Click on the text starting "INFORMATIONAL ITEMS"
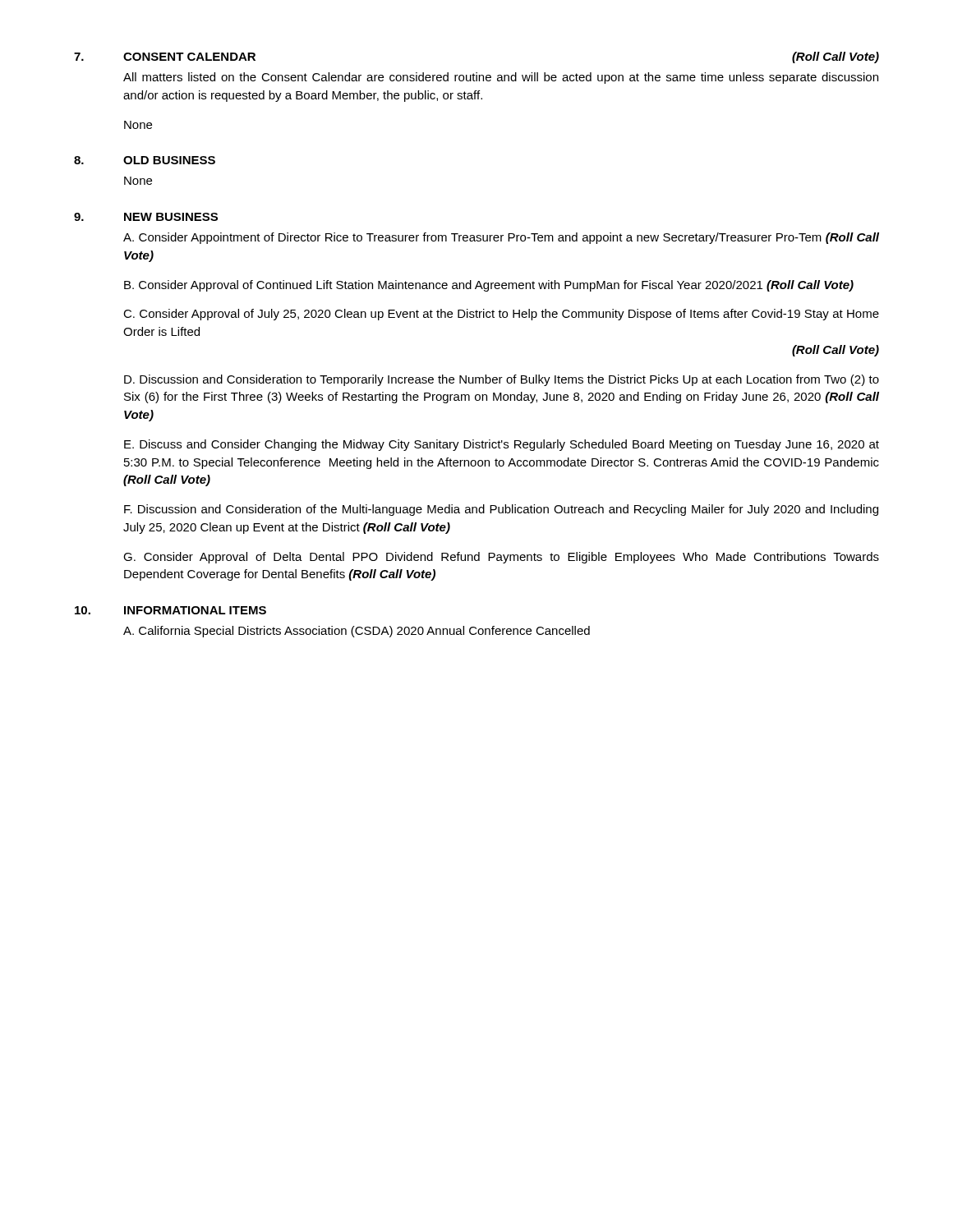 195,610
